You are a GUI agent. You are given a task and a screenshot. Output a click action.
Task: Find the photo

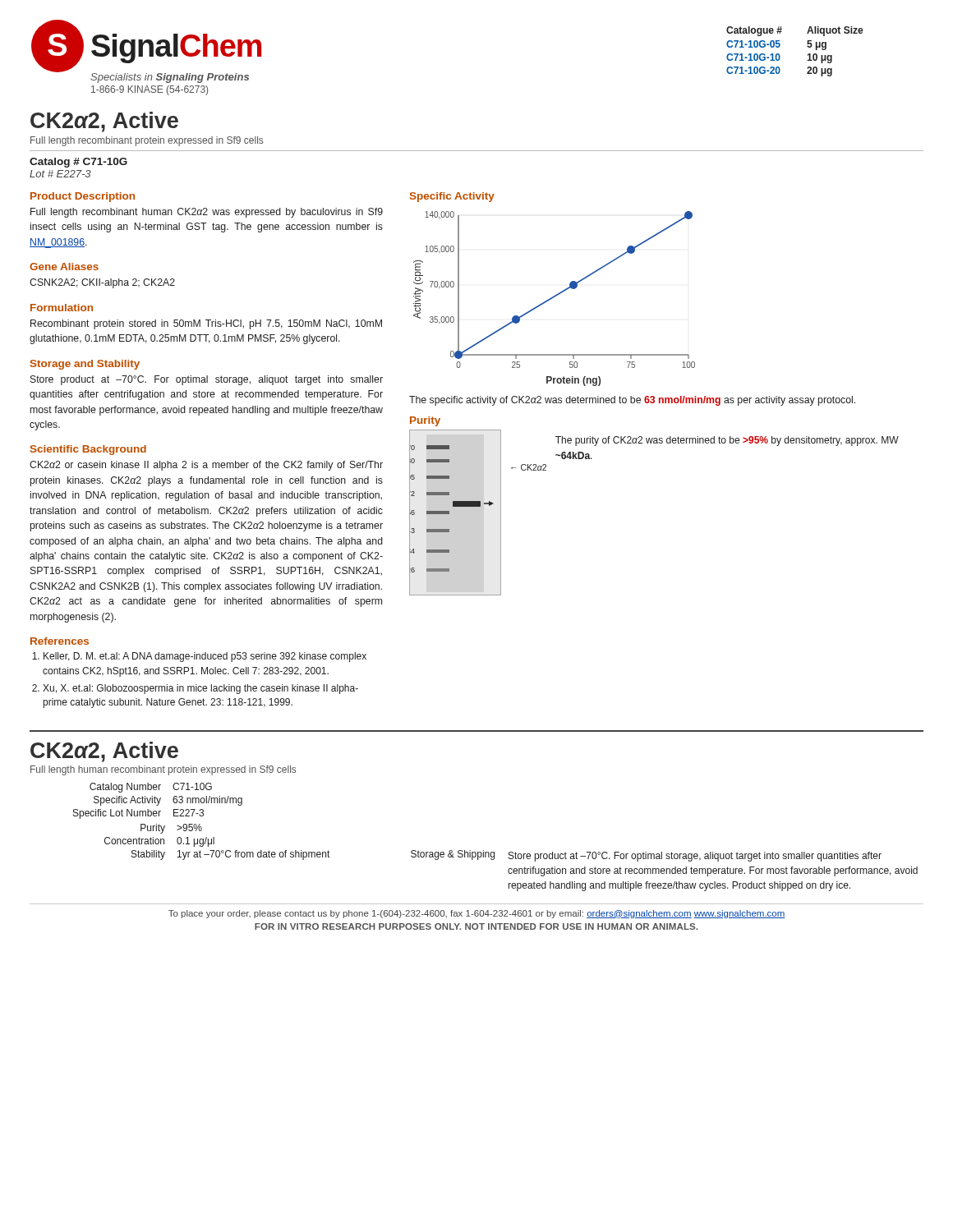tap(455, 513)
